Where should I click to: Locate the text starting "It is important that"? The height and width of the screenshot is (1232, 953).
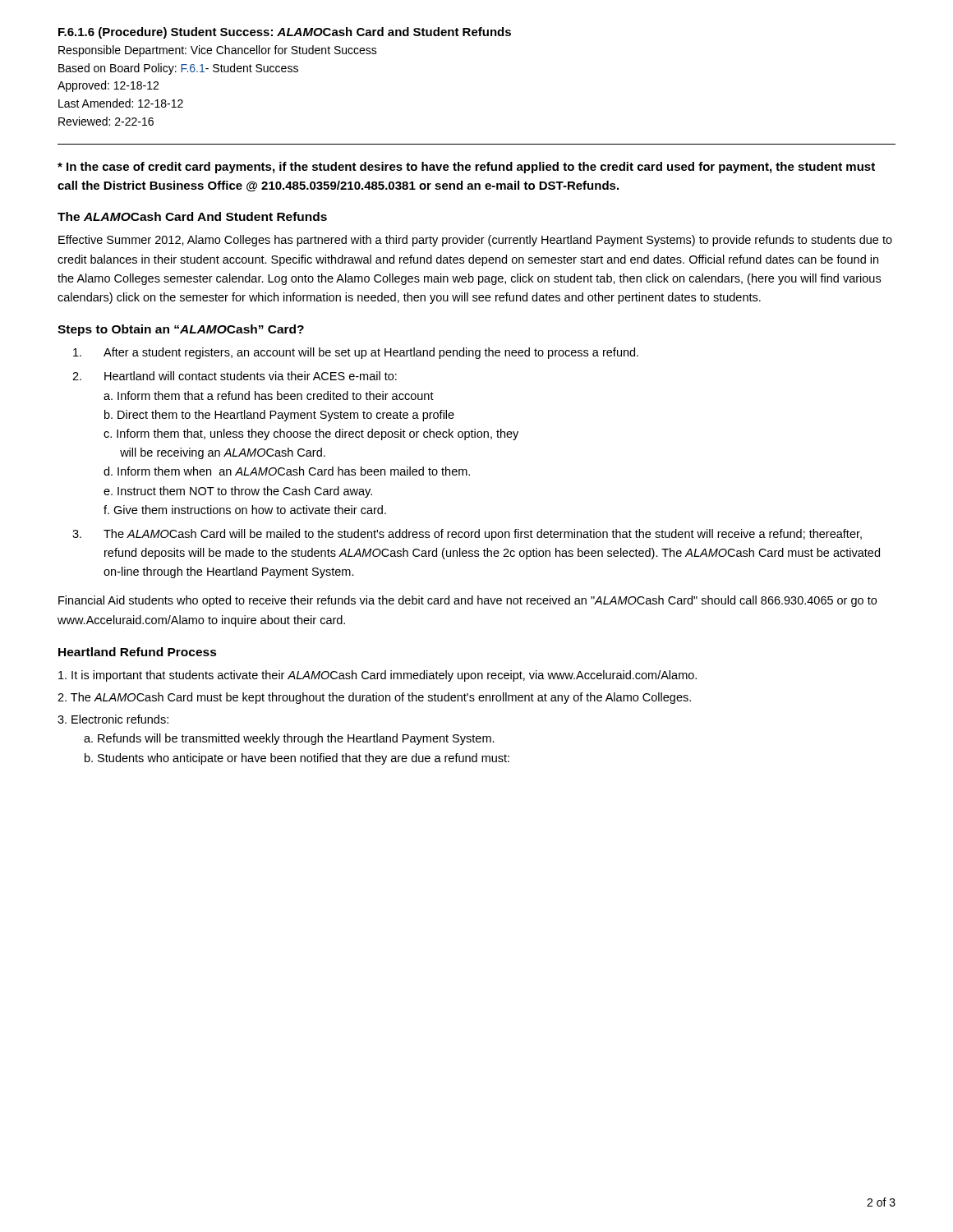(378, 675)
